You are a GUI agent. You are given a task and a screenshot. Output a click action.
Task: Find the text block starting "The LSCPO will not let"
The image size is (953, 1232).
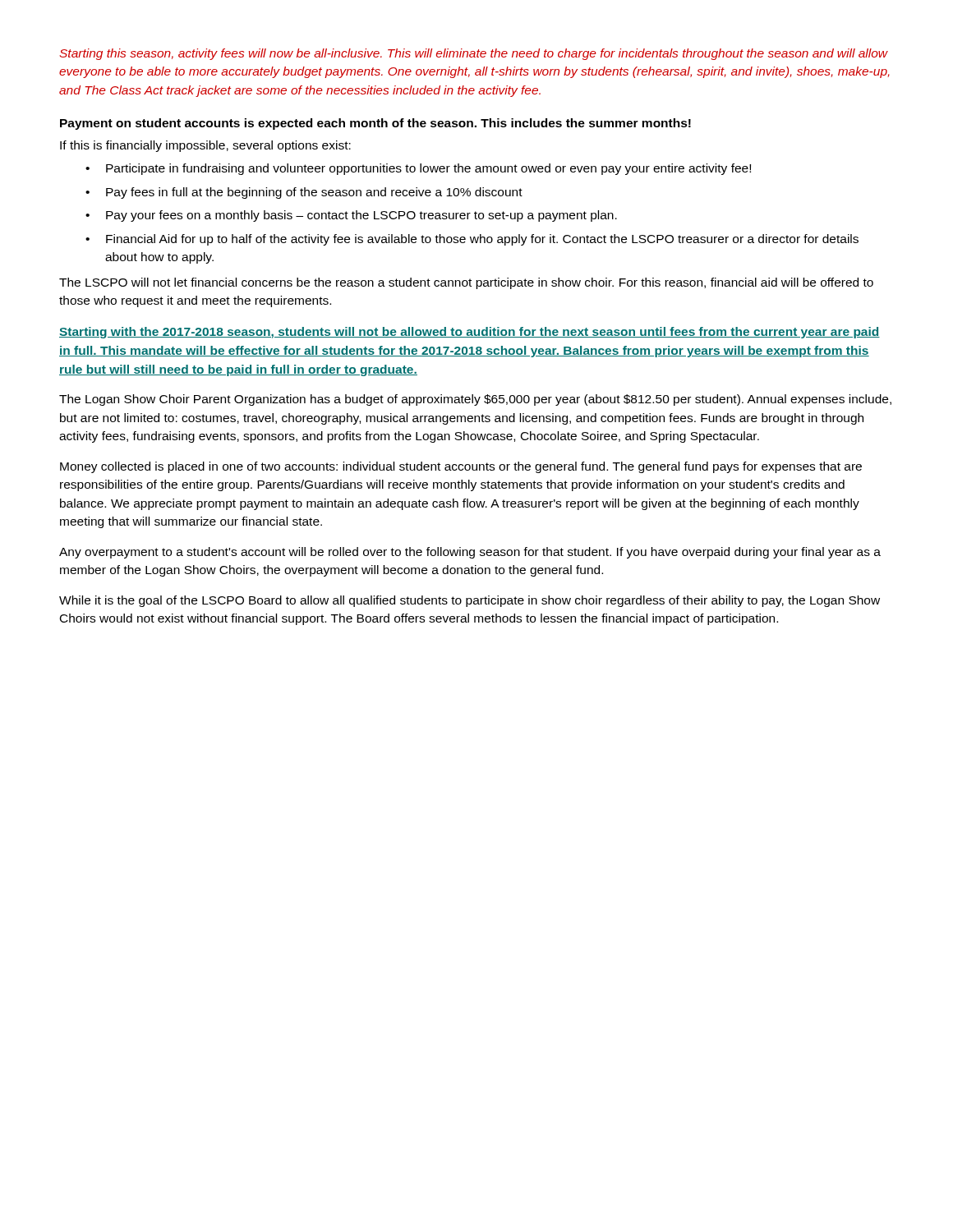tap(476, 292)
